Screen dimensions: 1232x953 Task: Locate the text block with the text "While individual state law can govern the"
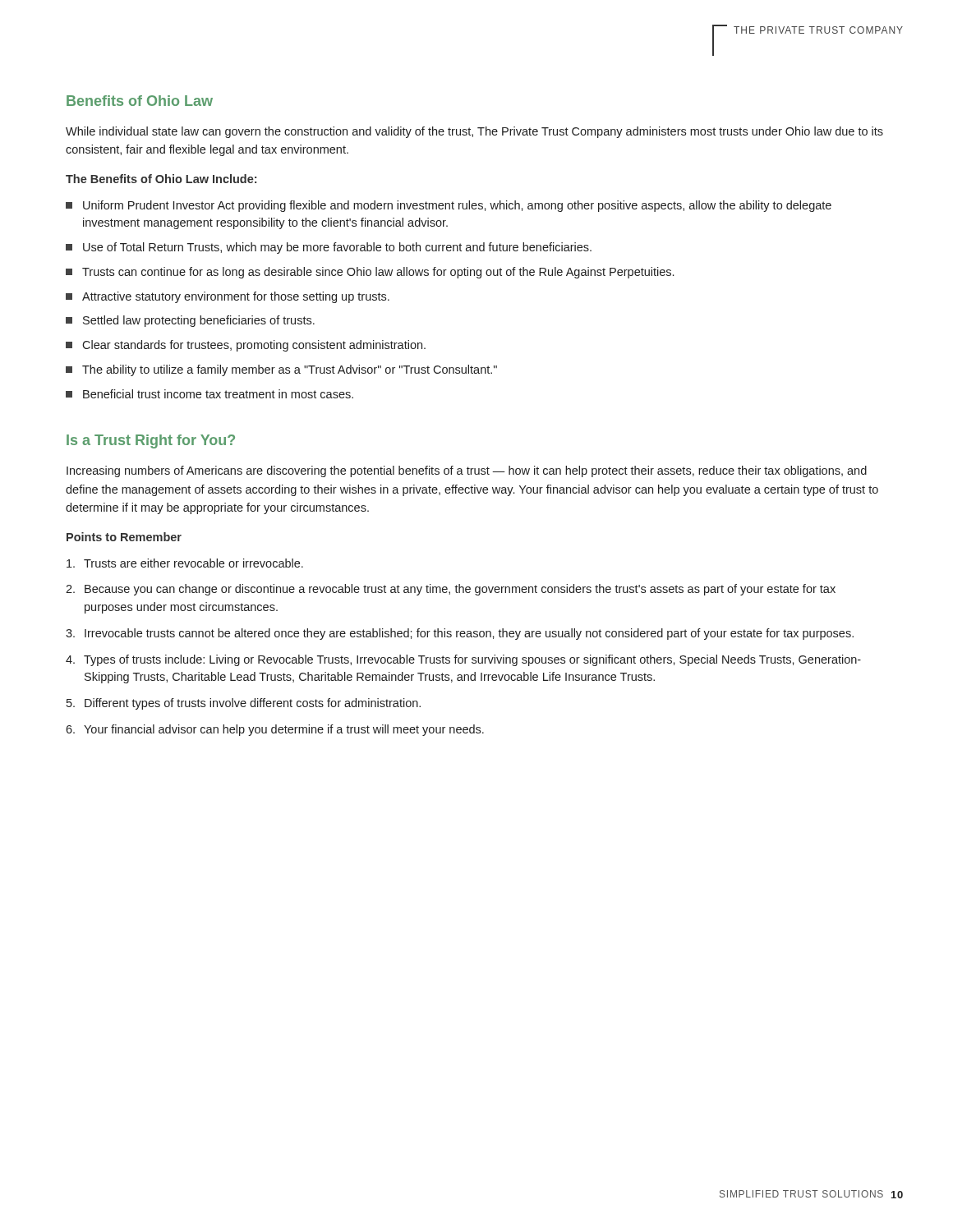click(x=476, y=141)
